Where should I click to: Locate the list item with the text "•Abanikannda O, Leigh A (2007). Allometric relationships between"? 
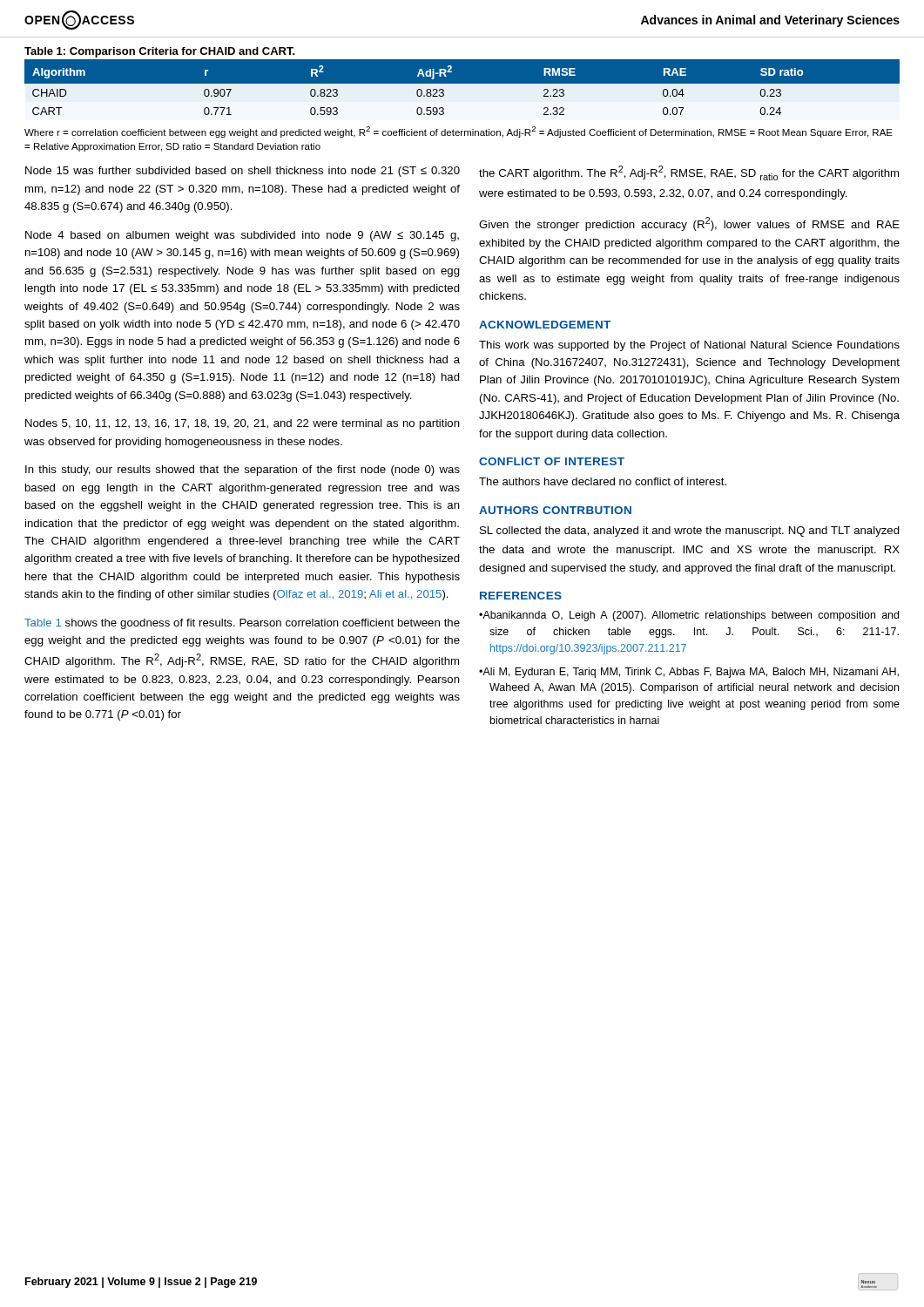click(x=689, y=632)
